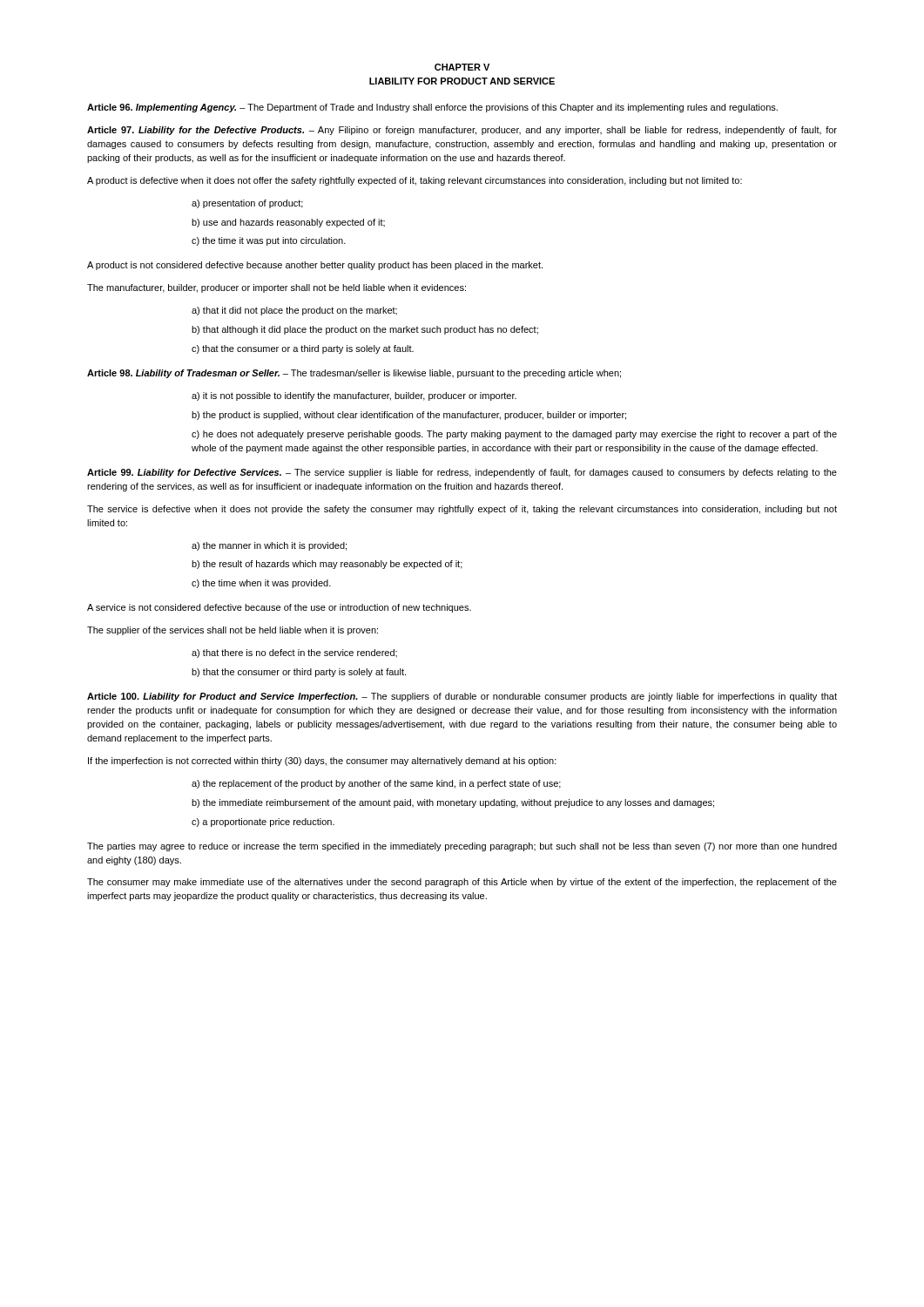Find the list item with the text "a) the manner in which"
The height and width of the screenshot is (1307, 924).
tap(270, 545)
